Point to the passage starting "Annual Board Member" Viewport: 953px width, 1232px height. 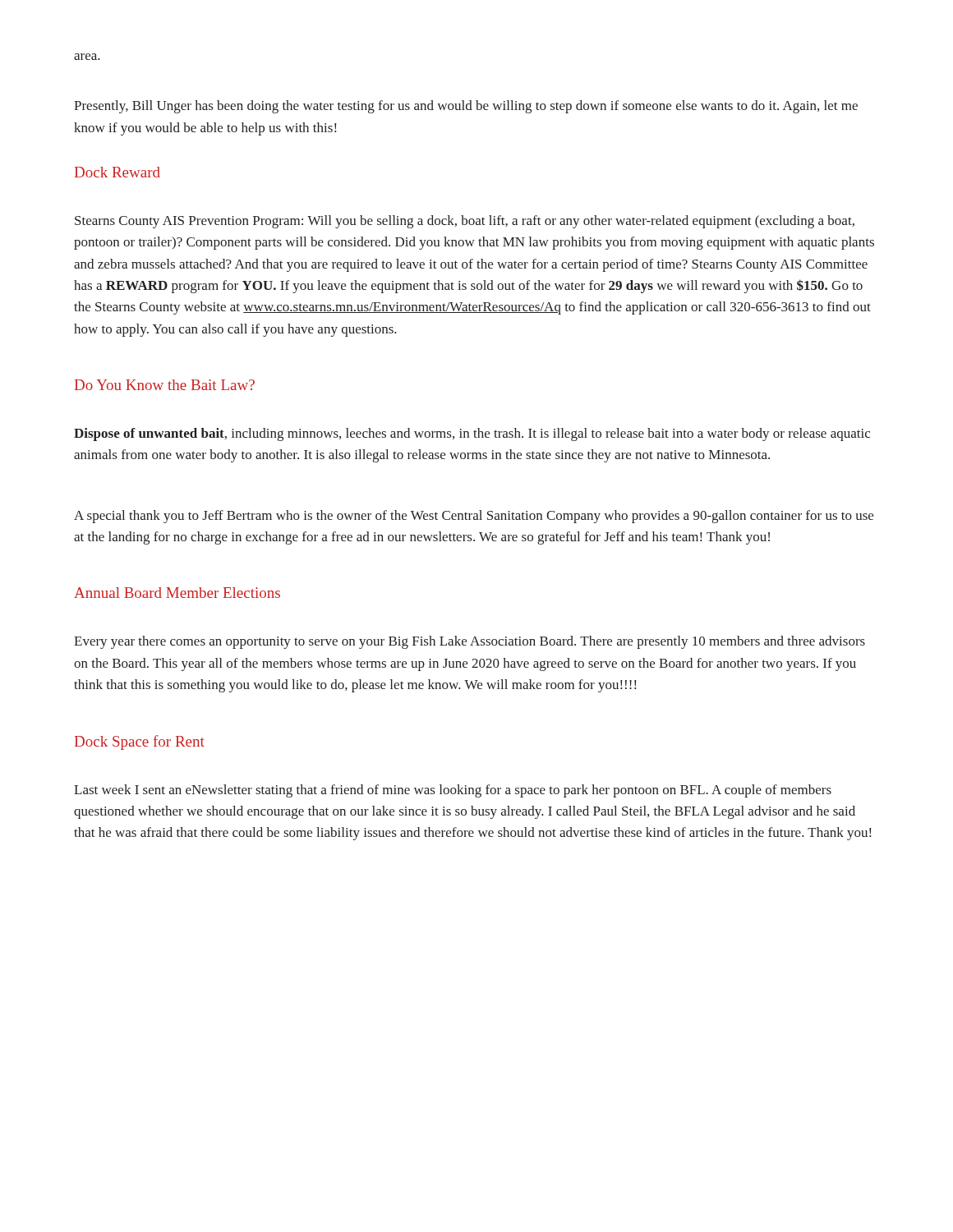tap(177, 593)
